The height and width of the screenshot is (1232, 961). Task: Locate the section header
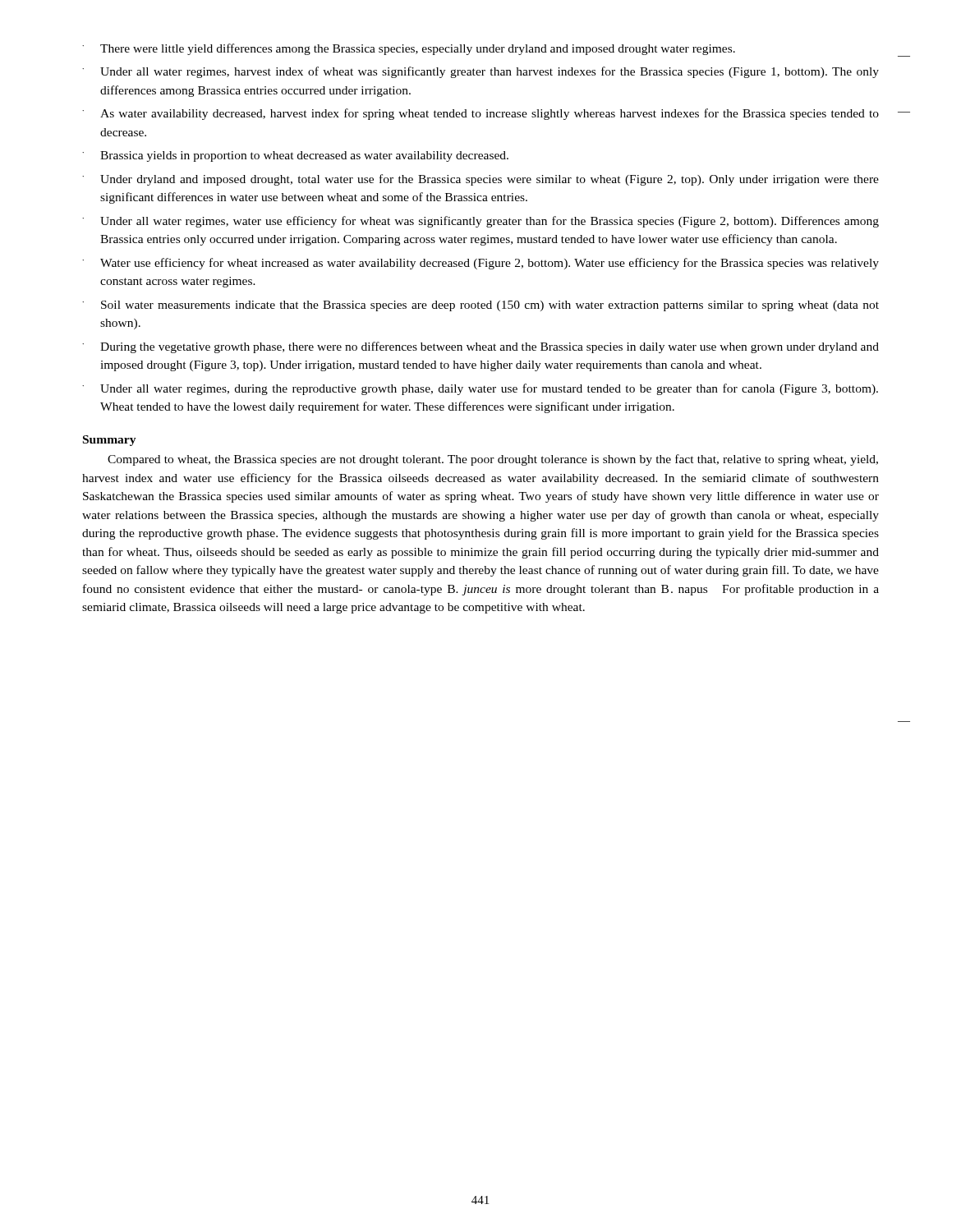coord(109,439)
